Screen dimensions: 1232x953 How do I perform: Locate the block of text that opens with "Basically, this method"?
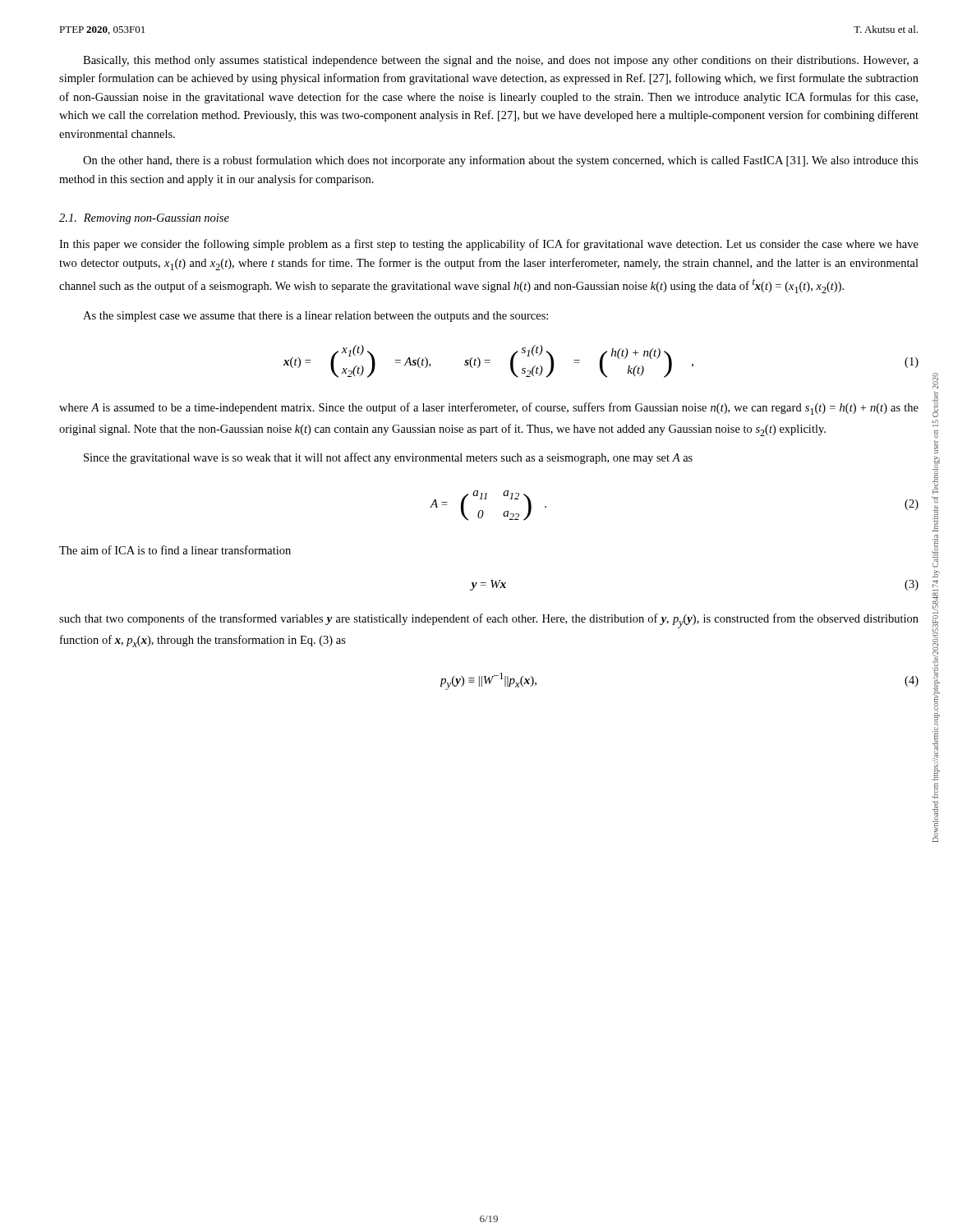(x=489, y=97)
